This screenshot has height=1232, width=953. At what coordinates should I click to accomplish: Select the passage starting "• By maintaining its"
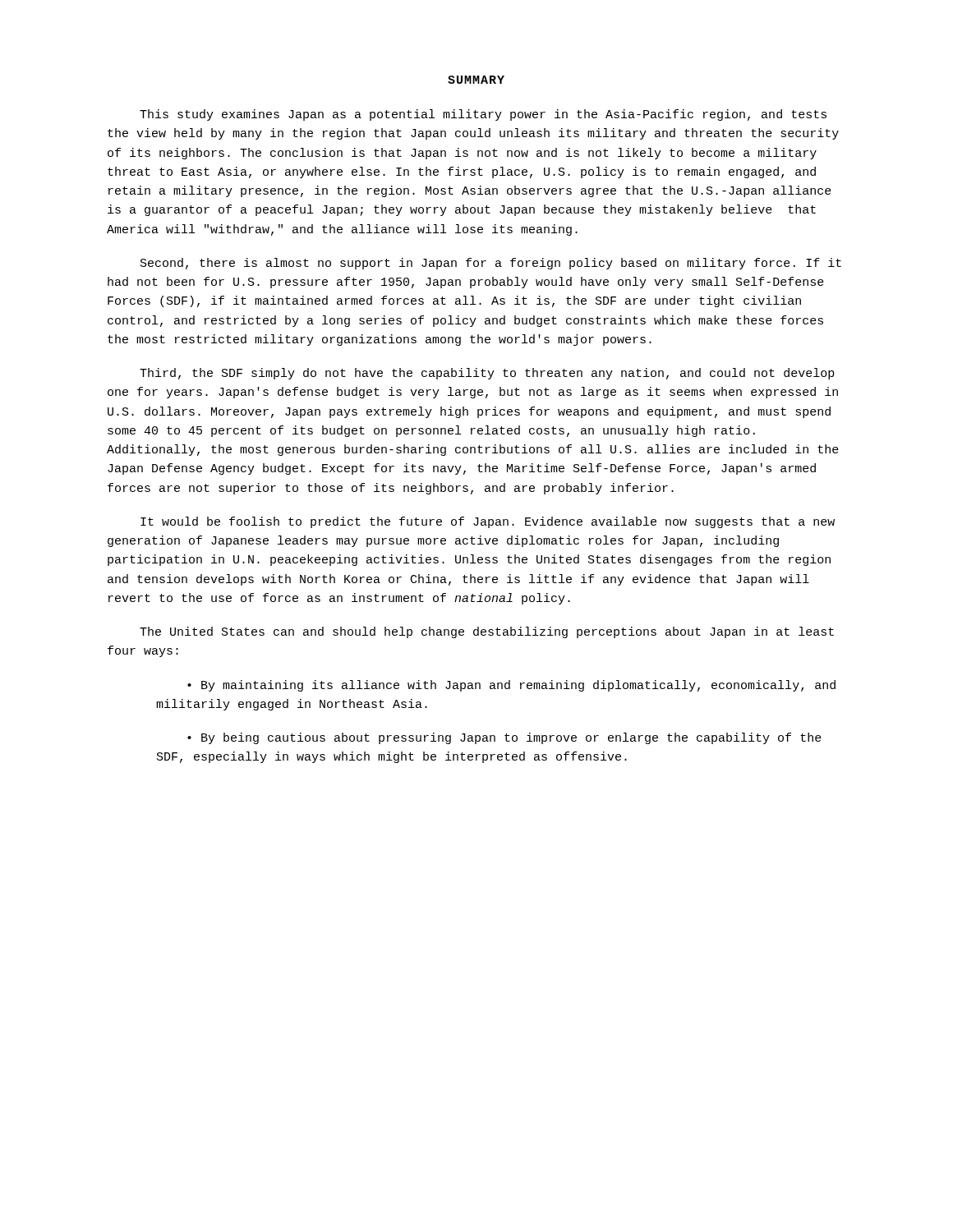click(x=496, y=695)
